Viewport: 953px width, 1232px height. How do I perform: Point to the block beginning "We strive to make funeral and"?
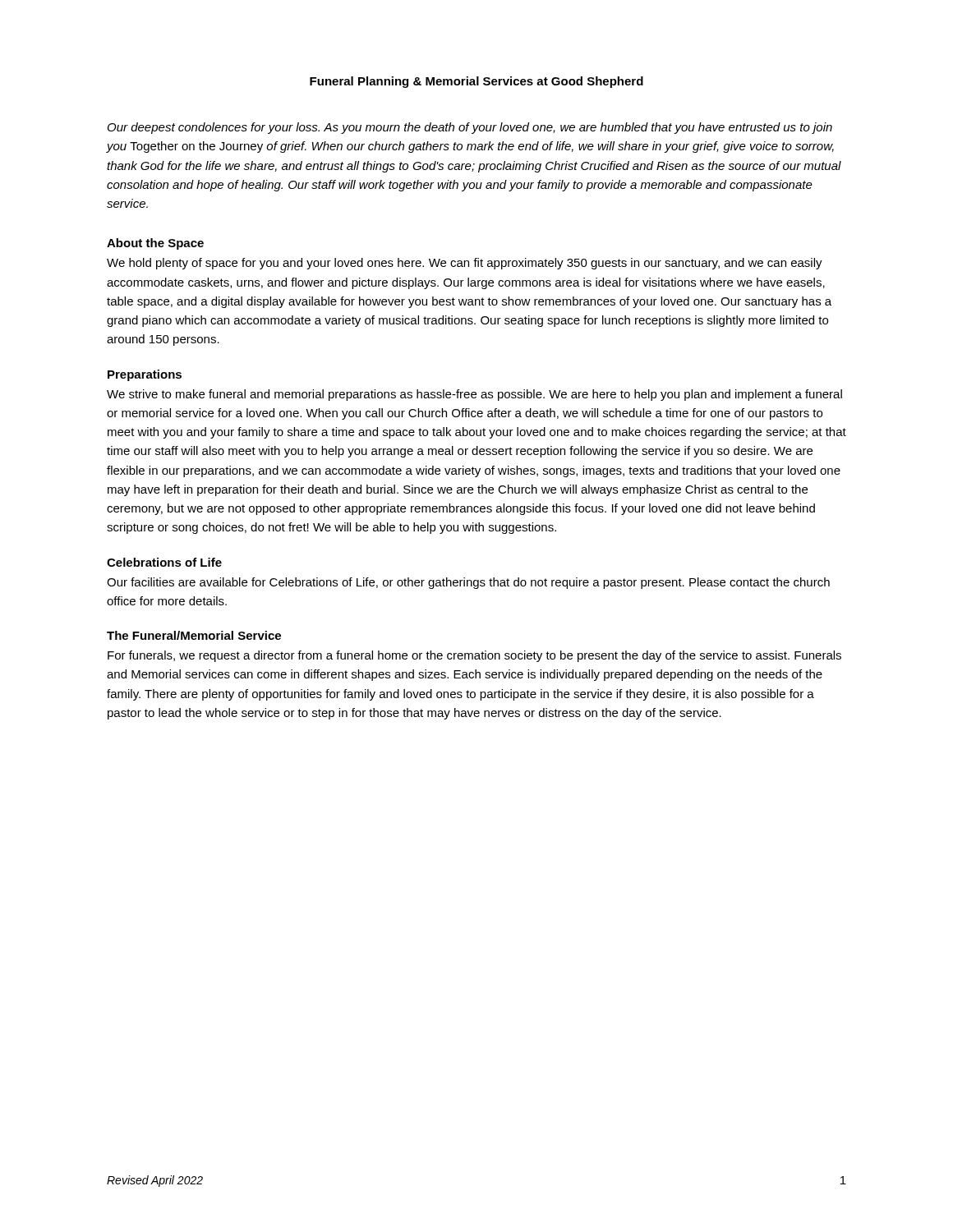476,460
